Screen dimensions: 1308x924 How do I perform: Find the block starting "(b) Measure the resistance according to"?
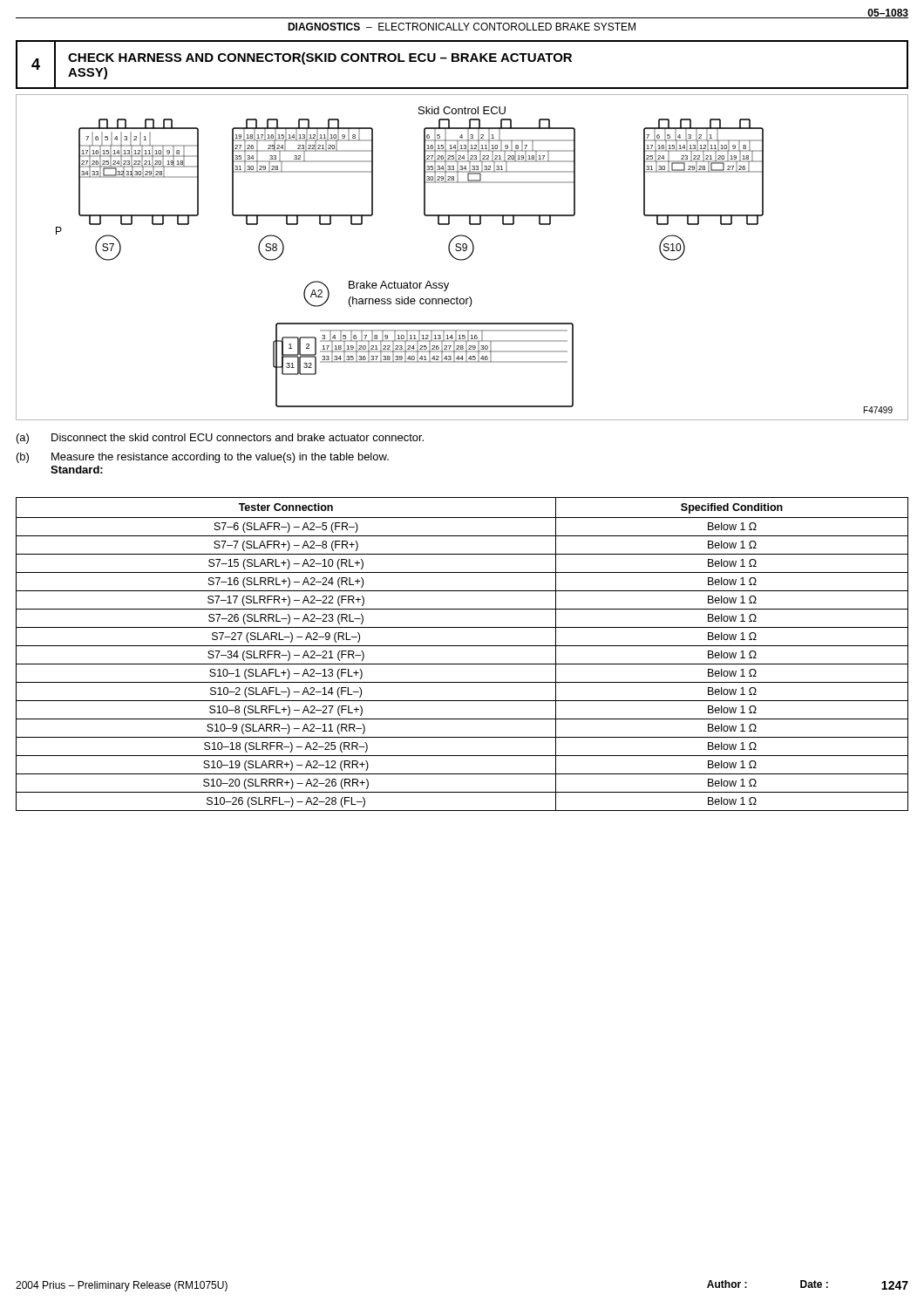point(203,463)
